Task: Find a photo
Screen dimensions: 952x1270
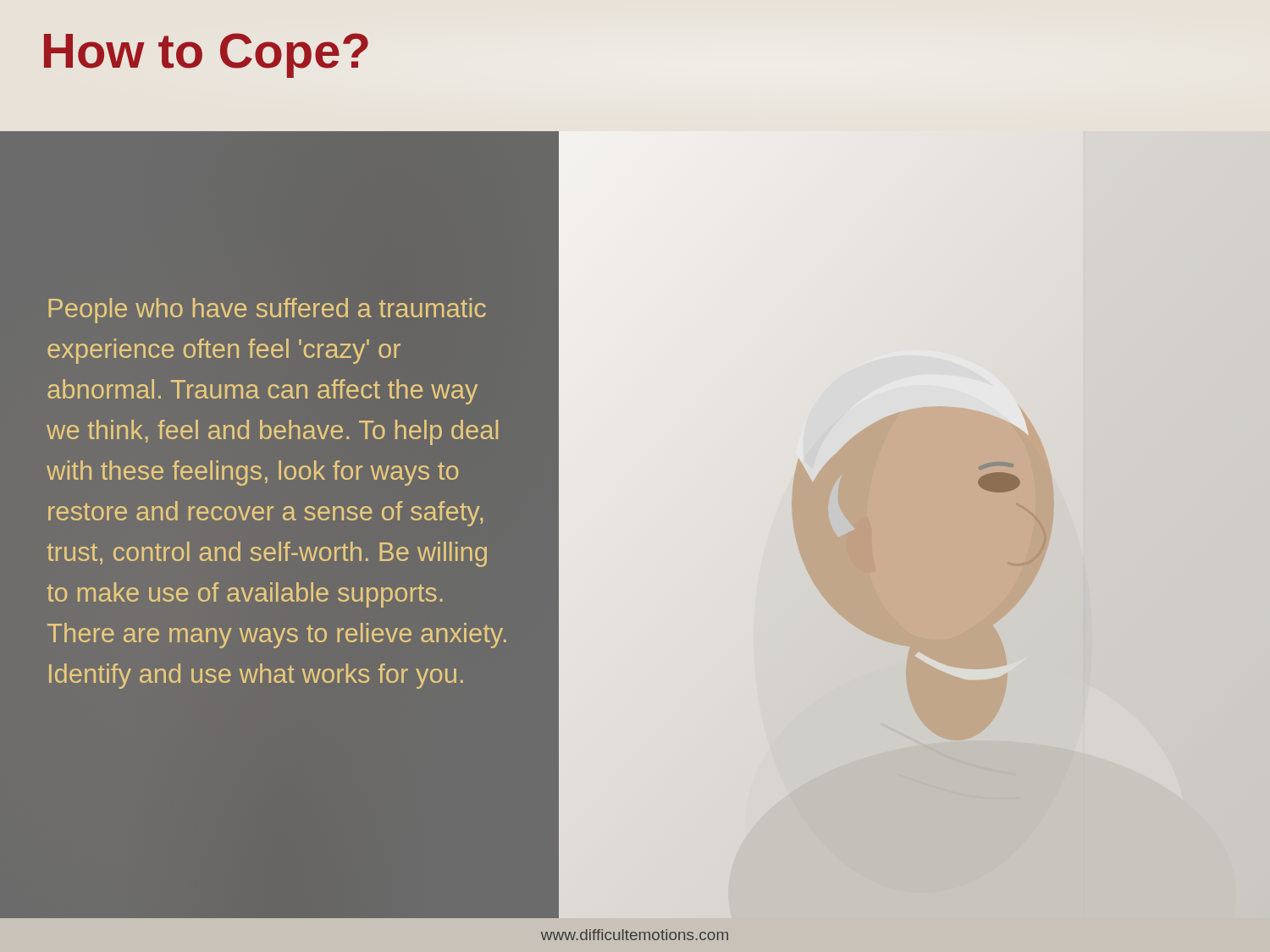Action: (914, 525)
